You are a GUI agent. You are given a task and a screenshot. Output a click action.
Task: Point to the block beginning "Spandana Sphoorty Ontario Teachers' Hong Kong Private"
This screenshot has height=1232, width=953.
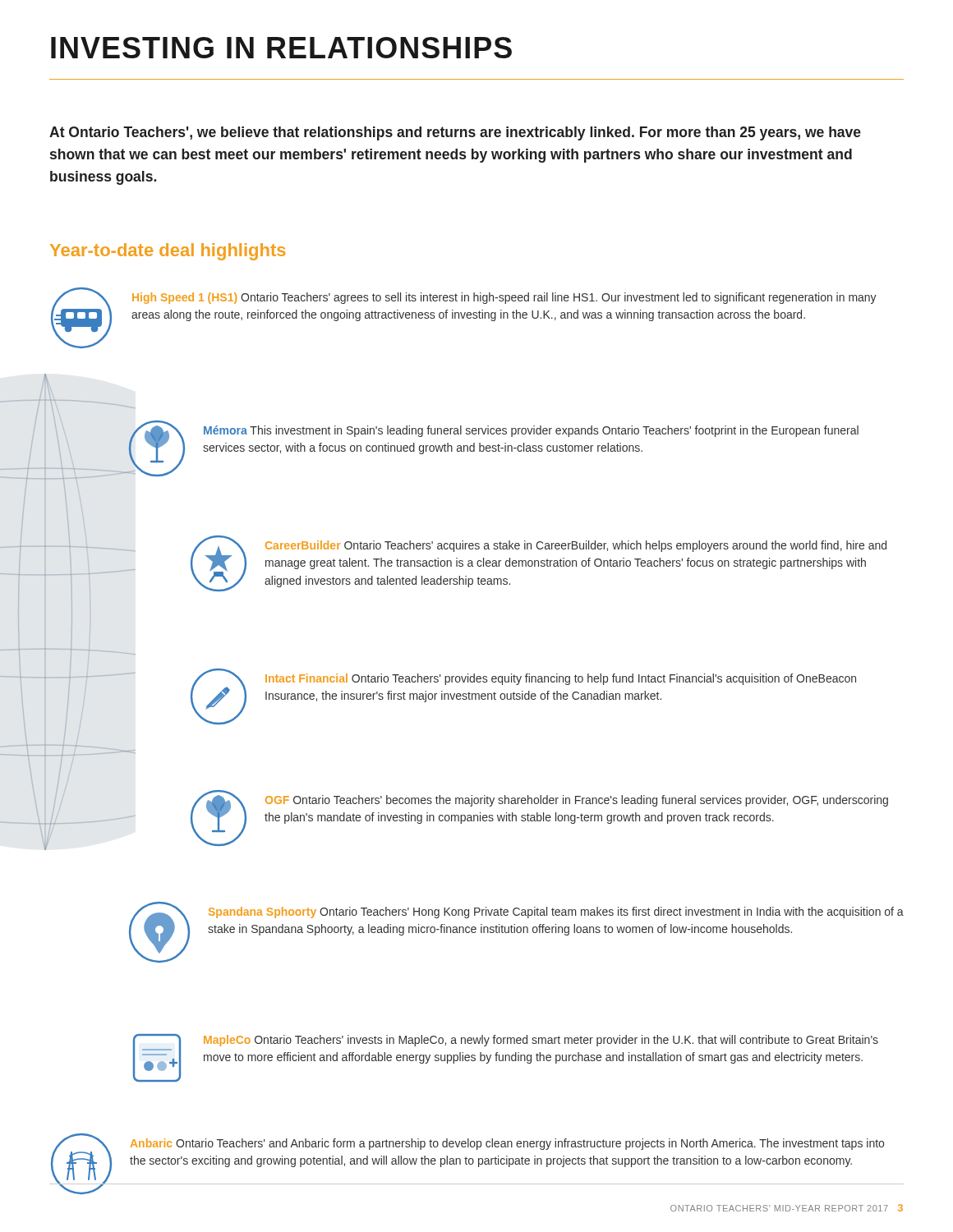(x=516, y=932)
